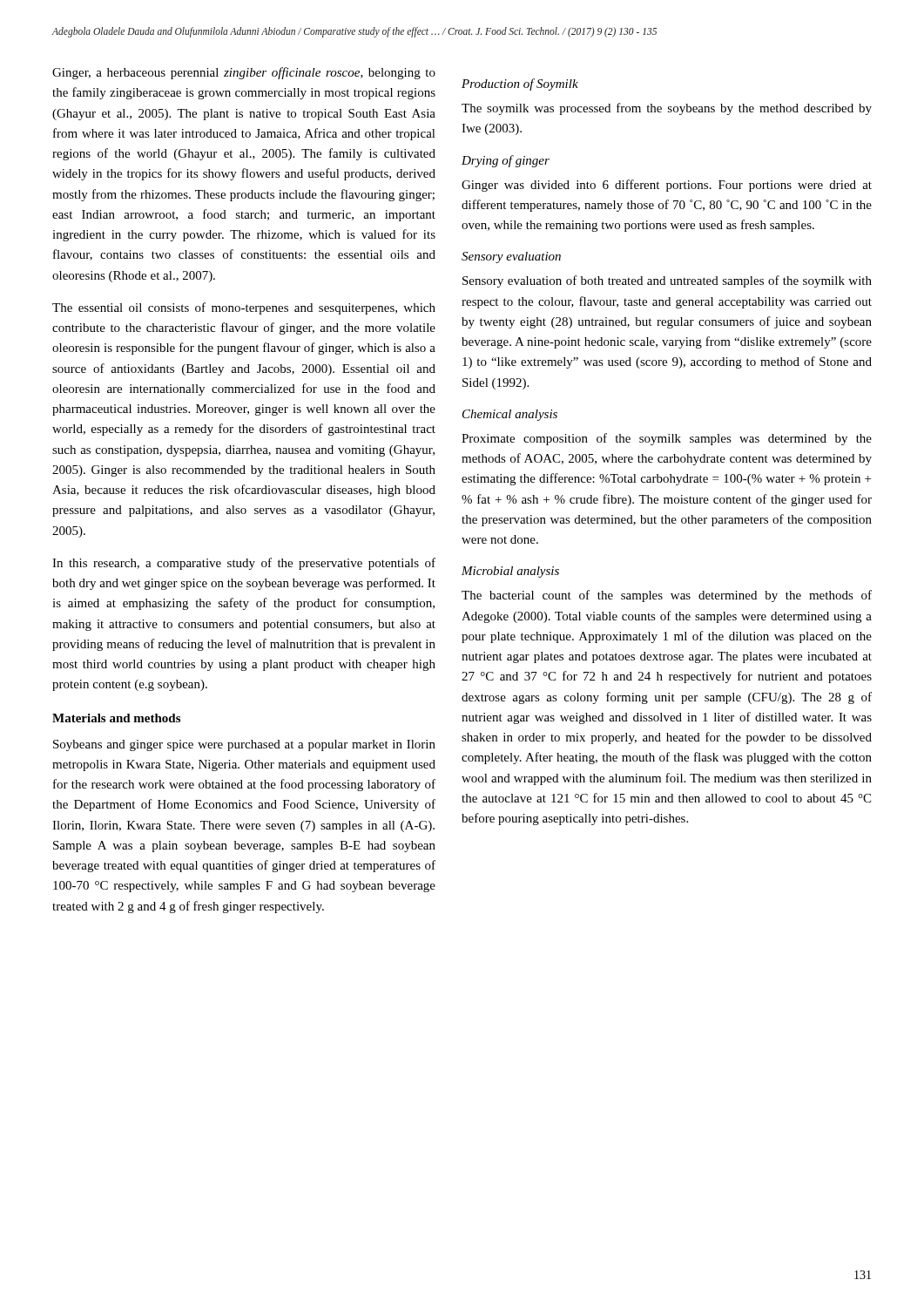Find "Drying of ginger" on this page
Screen dimensions: 1307x924
pos(505,160)
